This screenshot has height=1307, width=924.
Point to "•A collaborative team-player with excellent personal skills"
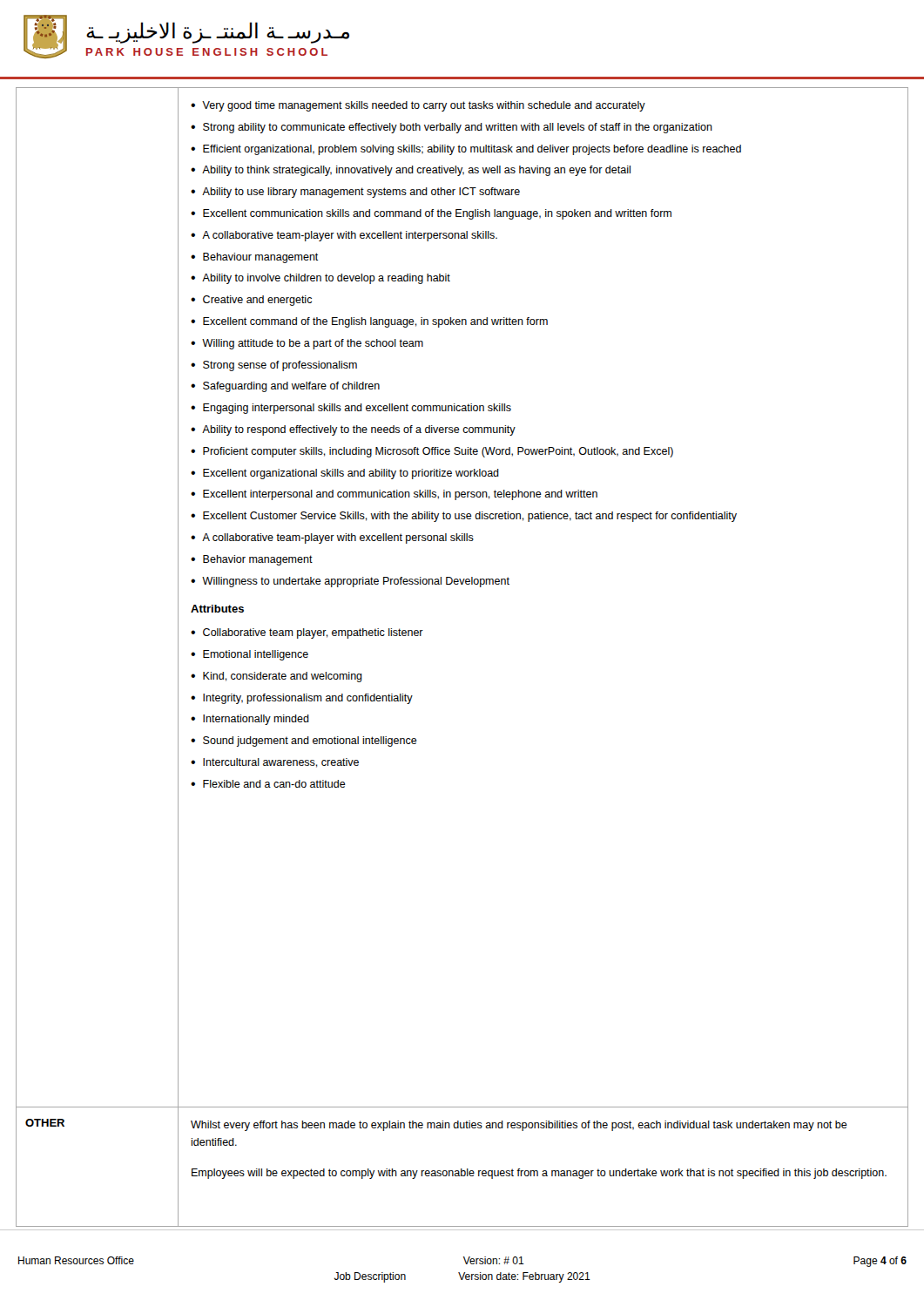(332, 538)
